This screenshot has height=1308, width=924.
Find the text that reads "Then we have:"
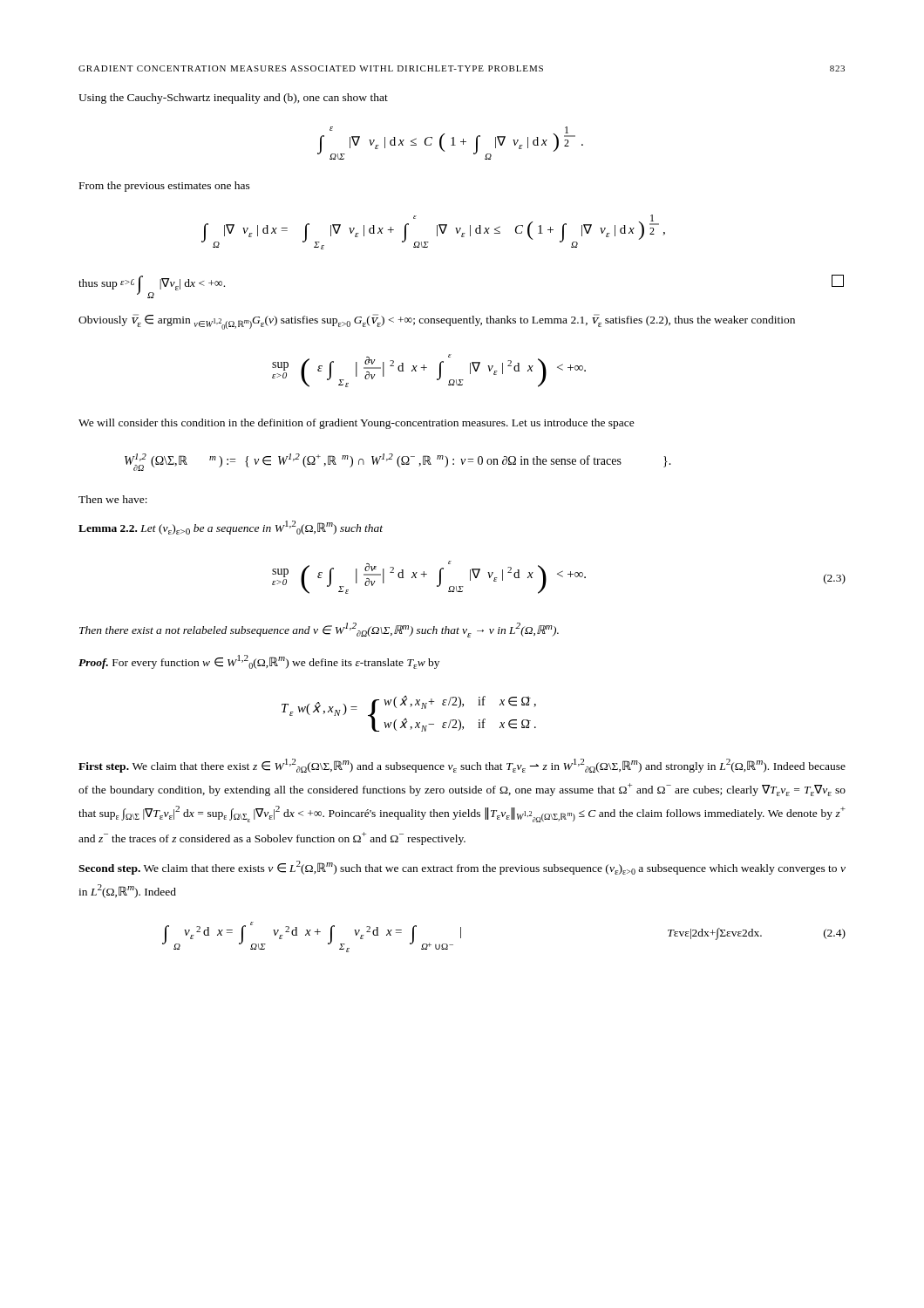pyautogui.click(x=113, y=500)
